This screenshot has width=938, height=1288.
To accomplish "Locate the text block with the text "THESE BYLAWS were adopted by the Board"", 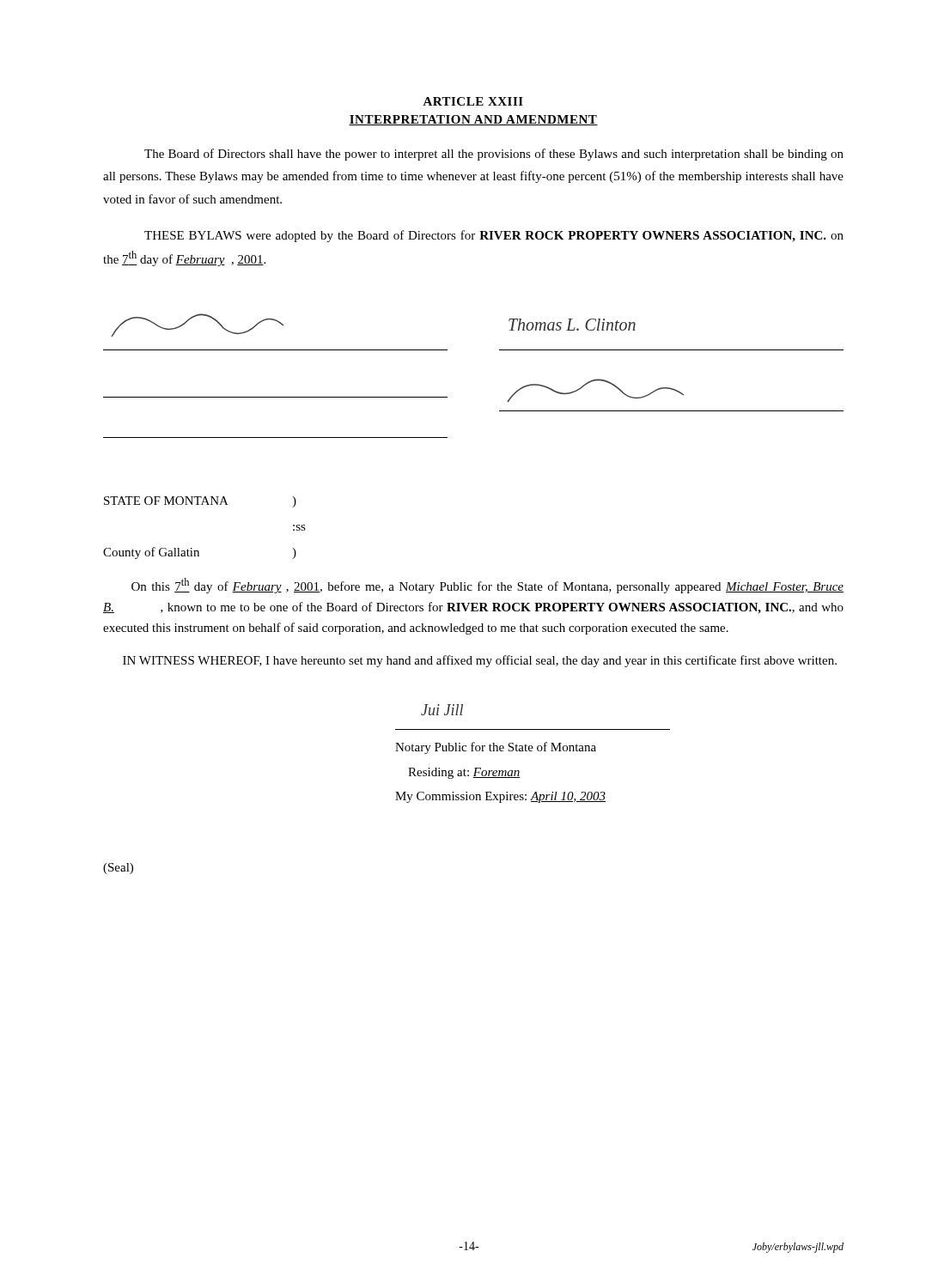I will pos(473,247).
